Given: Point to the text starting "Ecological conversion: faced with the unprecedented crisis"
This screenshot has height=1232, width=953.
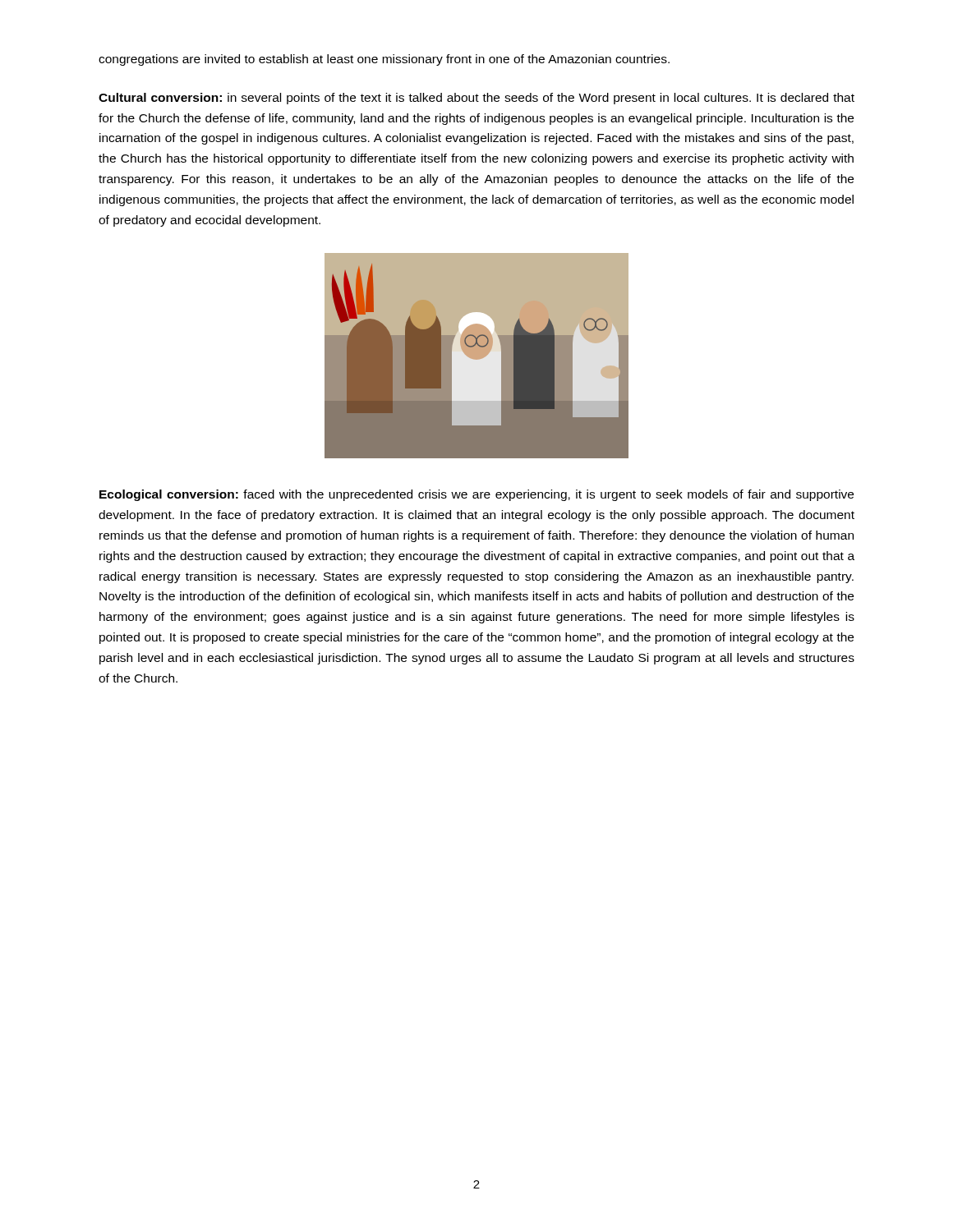Looking at the screenshot, I should (x=476, y=586).
